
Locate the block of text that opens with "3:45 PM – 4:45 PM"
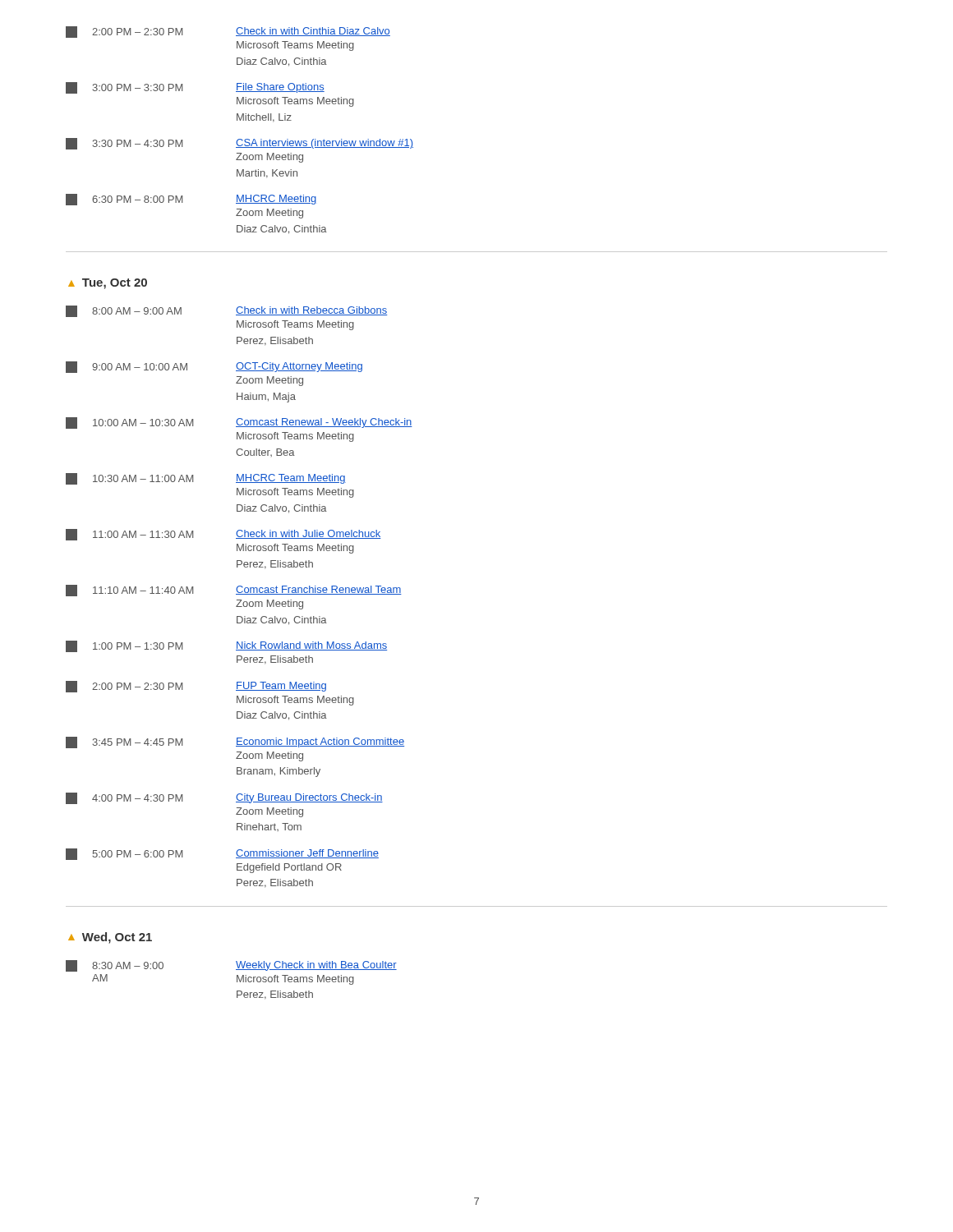tap(235, 742)
